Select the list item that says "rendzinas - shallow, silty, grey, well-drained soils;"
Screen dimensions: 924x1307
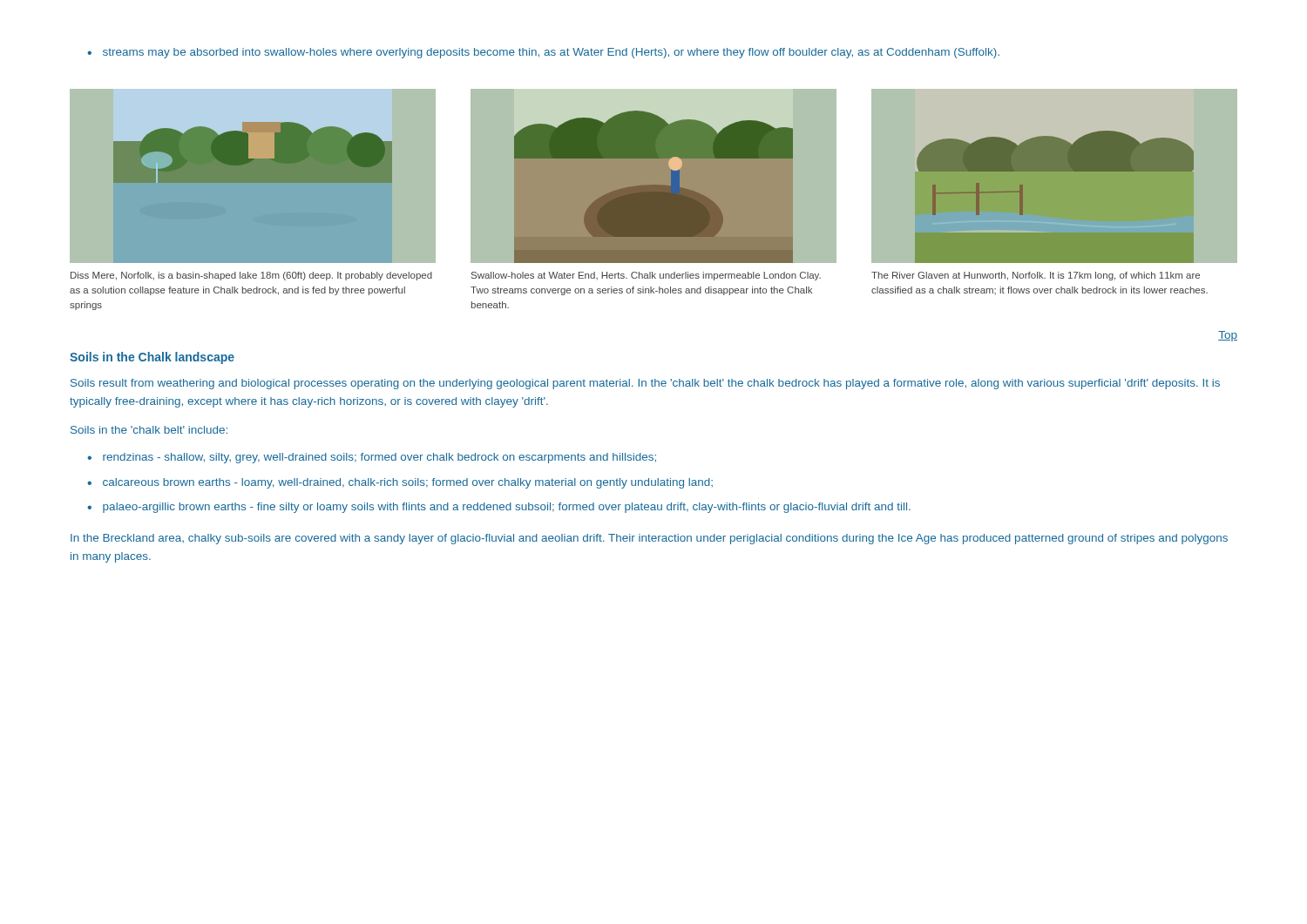[380, 458]
